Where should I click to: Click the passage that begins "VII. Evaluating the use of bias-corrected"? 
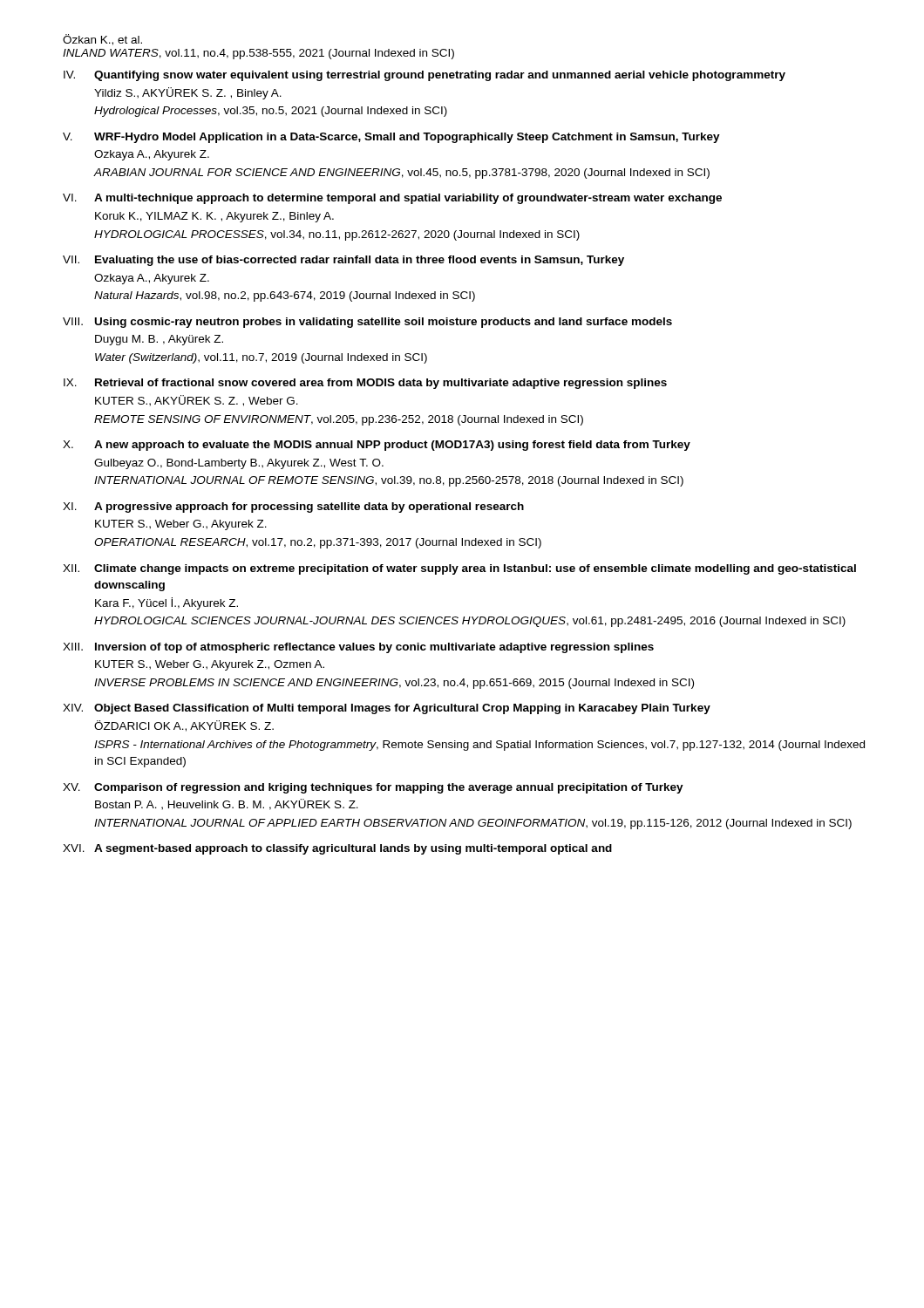[343, 261]
